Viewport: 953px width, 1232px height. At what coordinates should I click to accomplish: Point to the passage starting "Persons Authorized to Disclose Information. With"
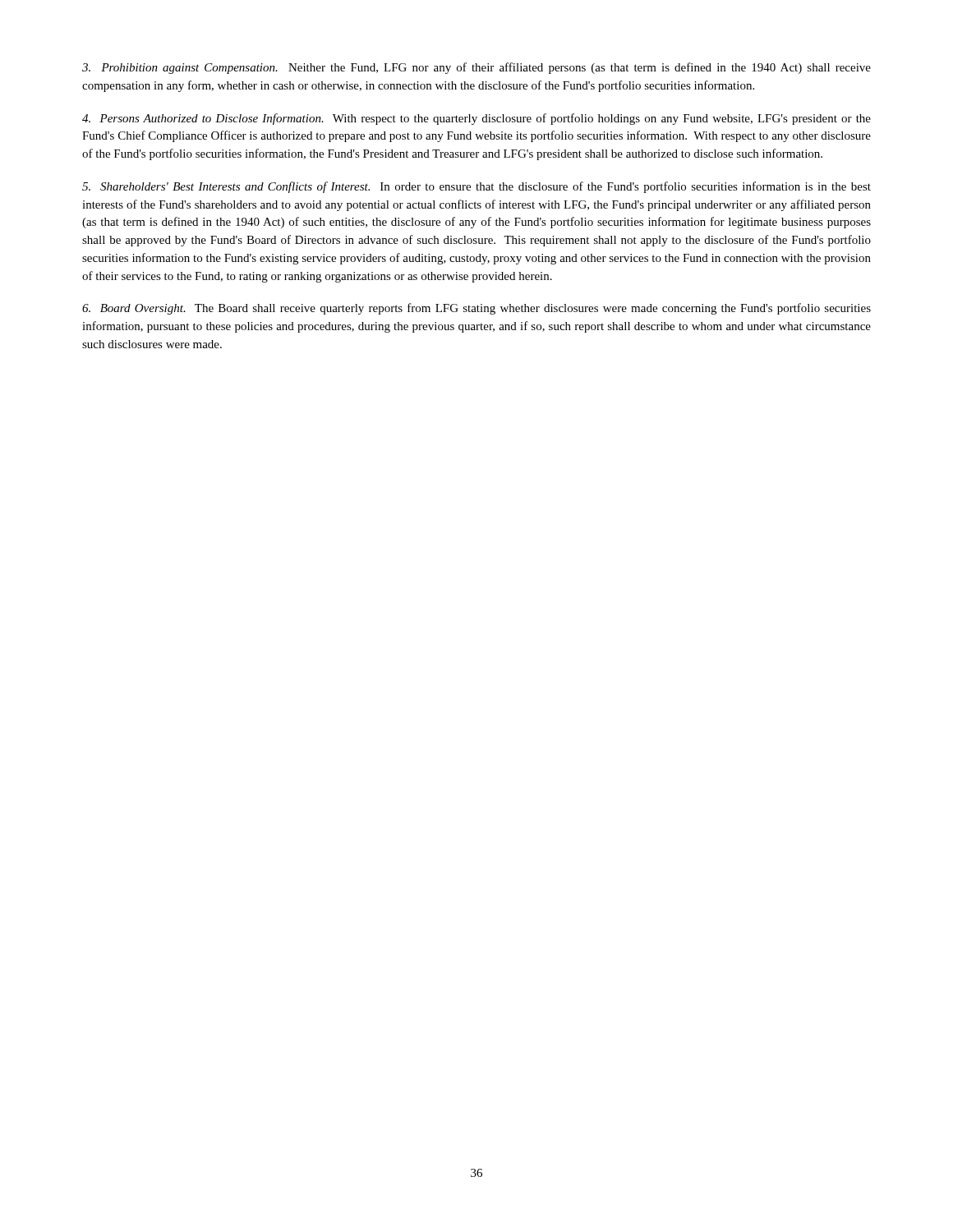click(476, 136)
